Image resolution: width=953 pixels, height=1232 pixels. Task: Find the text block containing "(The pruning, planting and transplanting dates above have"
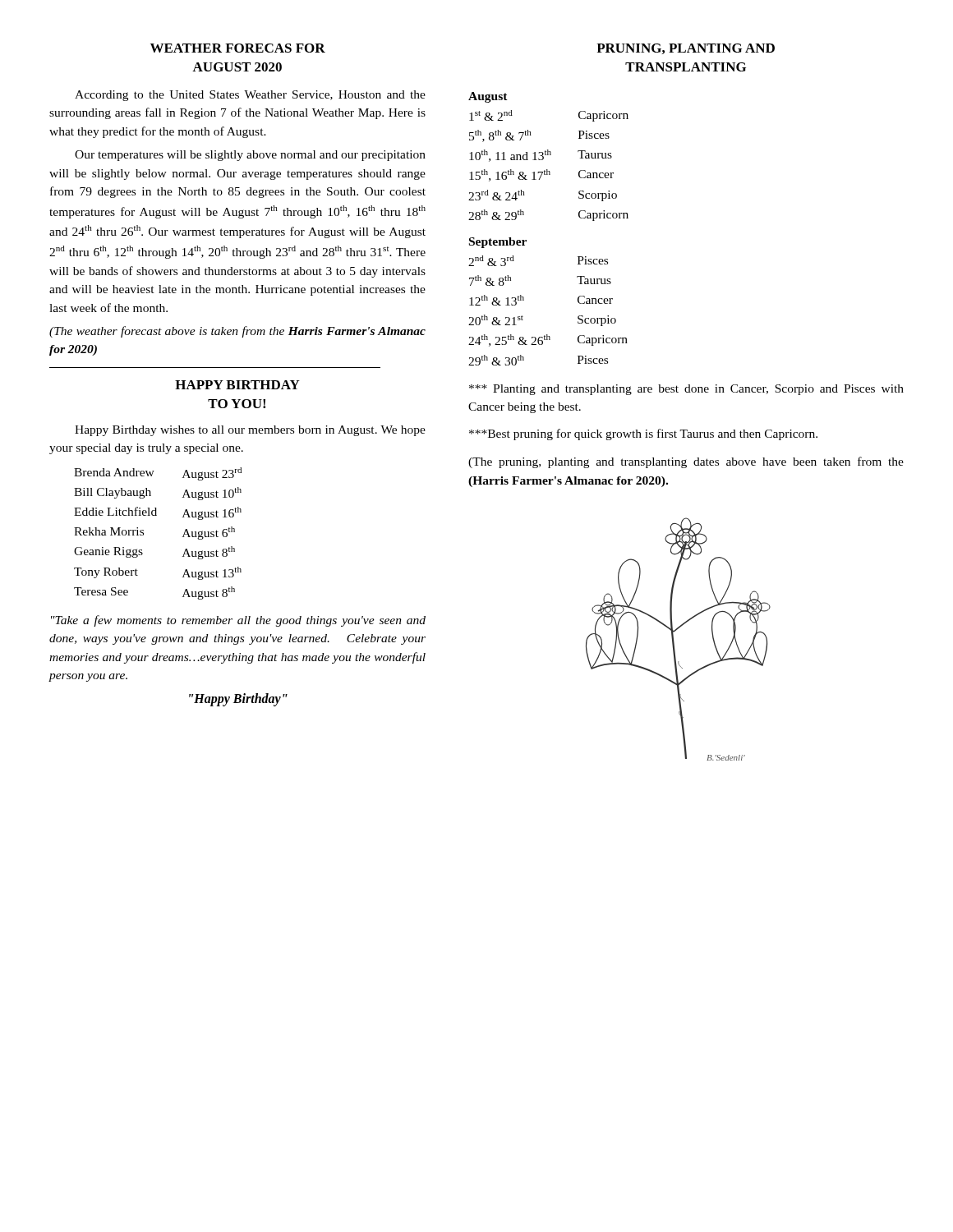[686, 471]
